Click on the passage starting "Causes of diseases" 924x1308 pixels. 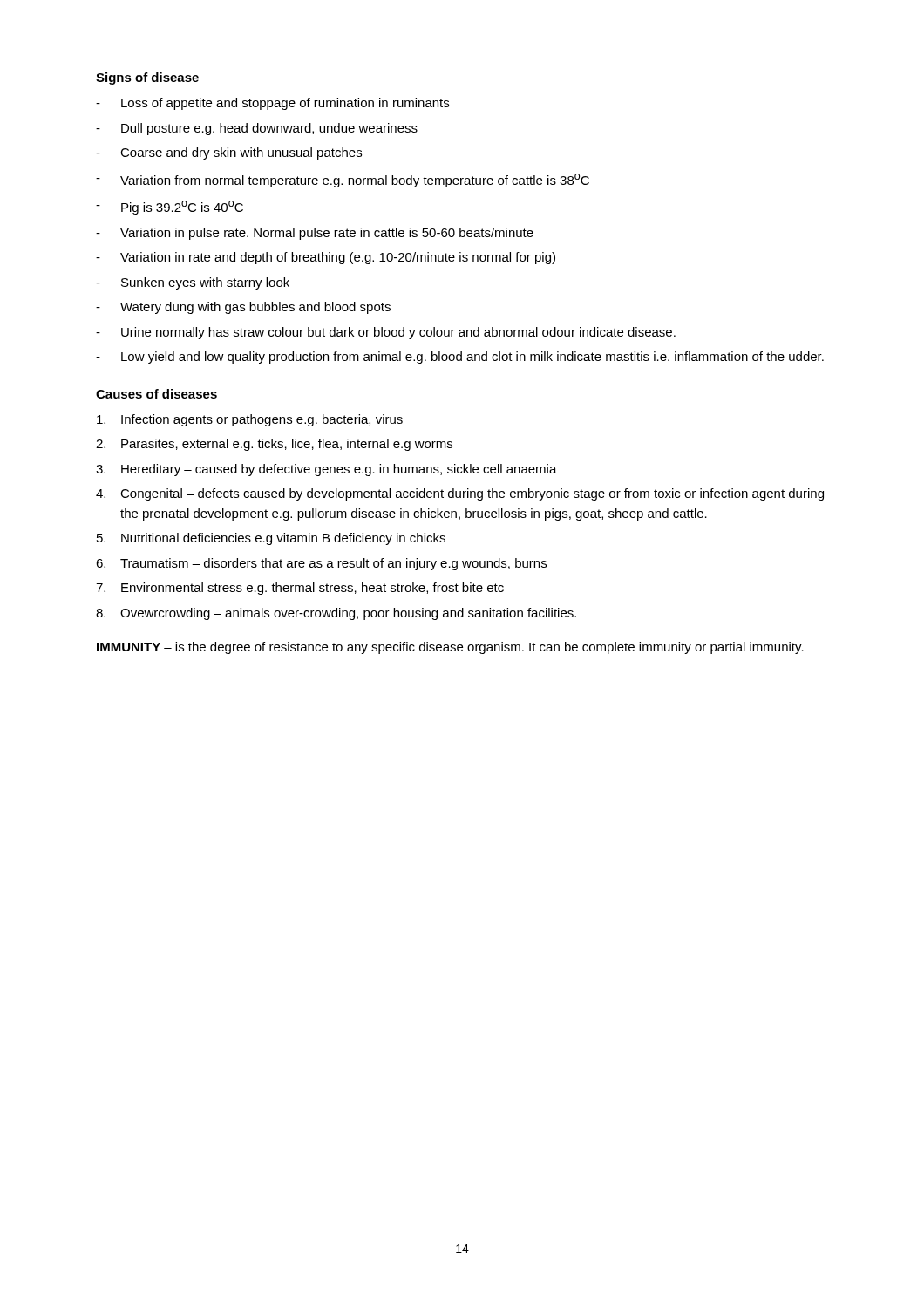157,393
